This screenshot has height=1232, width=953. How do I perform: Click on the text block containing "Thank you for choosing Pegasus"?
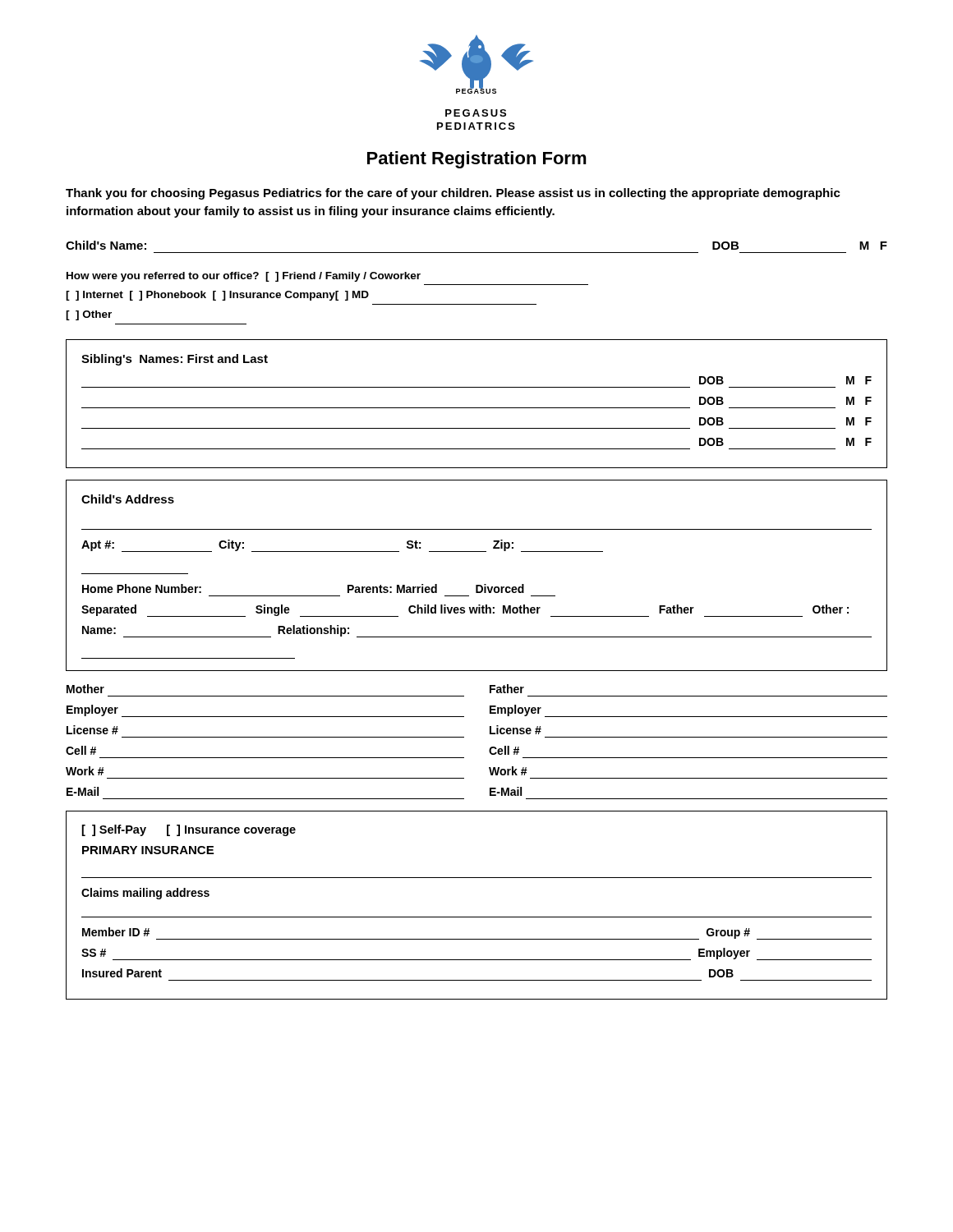pos(453,202)
